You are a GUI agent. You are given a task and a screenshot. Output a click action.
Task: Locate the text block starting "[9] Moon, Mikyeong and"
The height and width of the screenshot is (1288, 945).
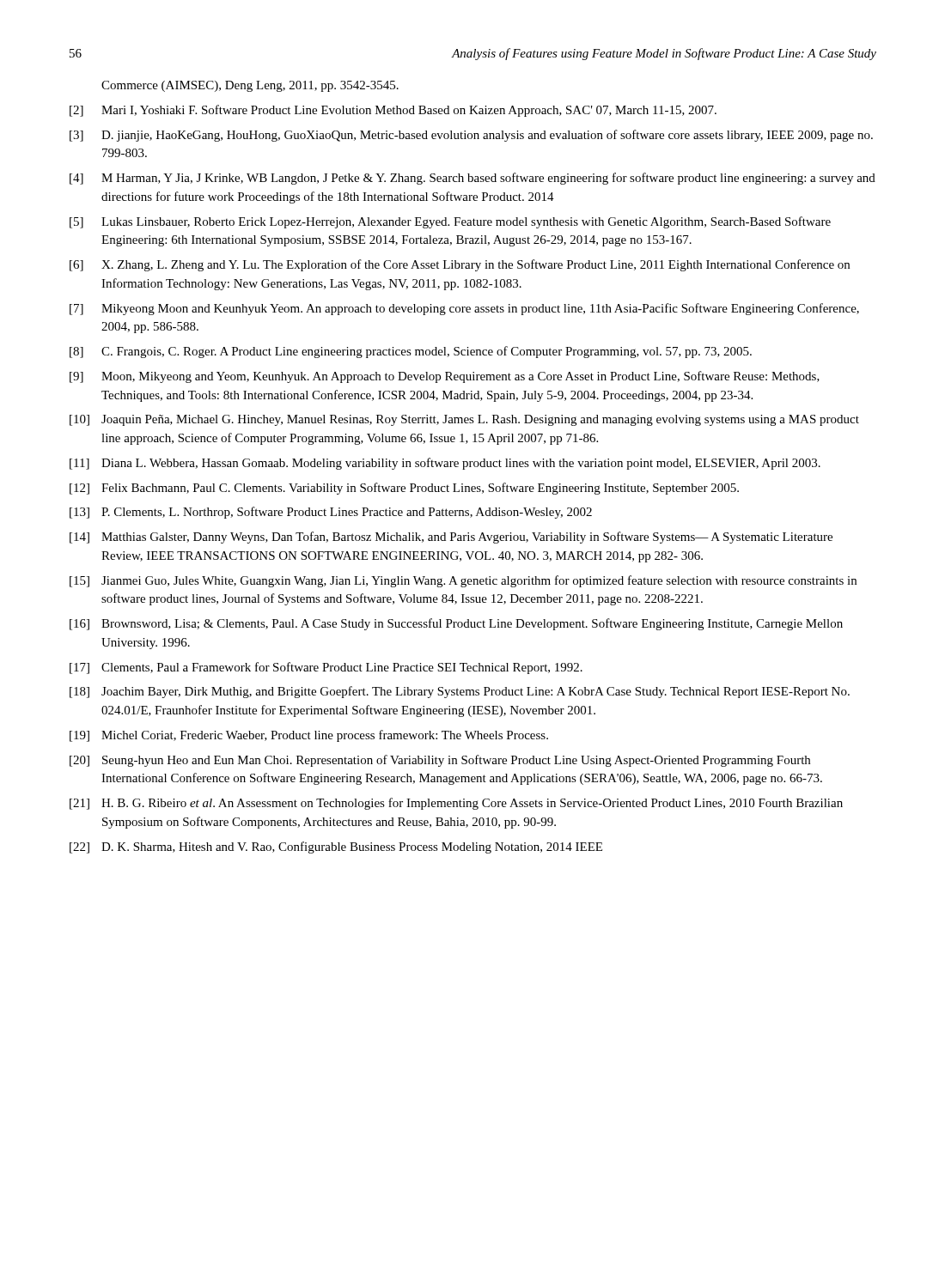pyautogui.click(x=472, y=386)
